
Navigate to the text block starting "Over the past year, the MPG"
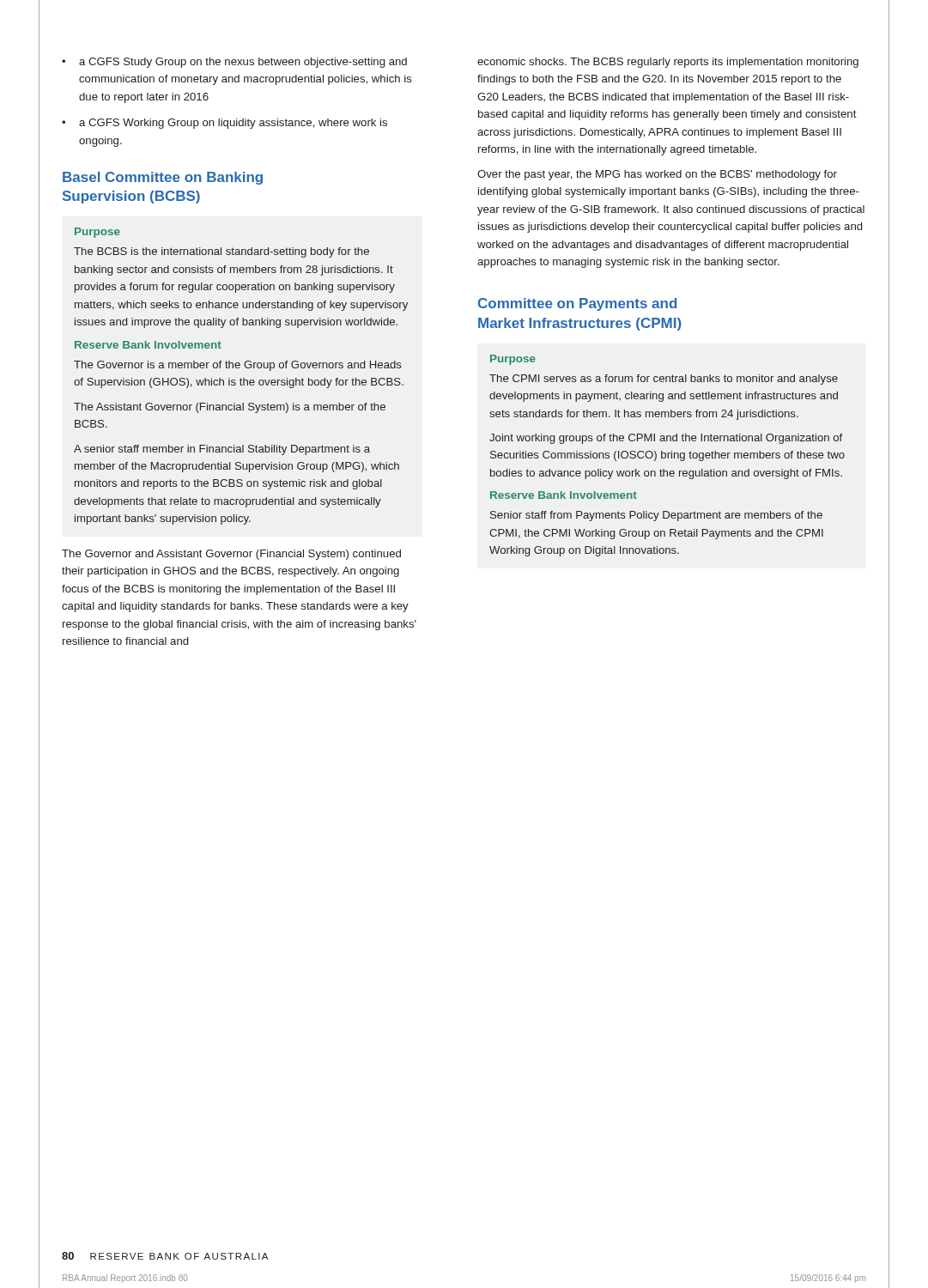(671, 218)
